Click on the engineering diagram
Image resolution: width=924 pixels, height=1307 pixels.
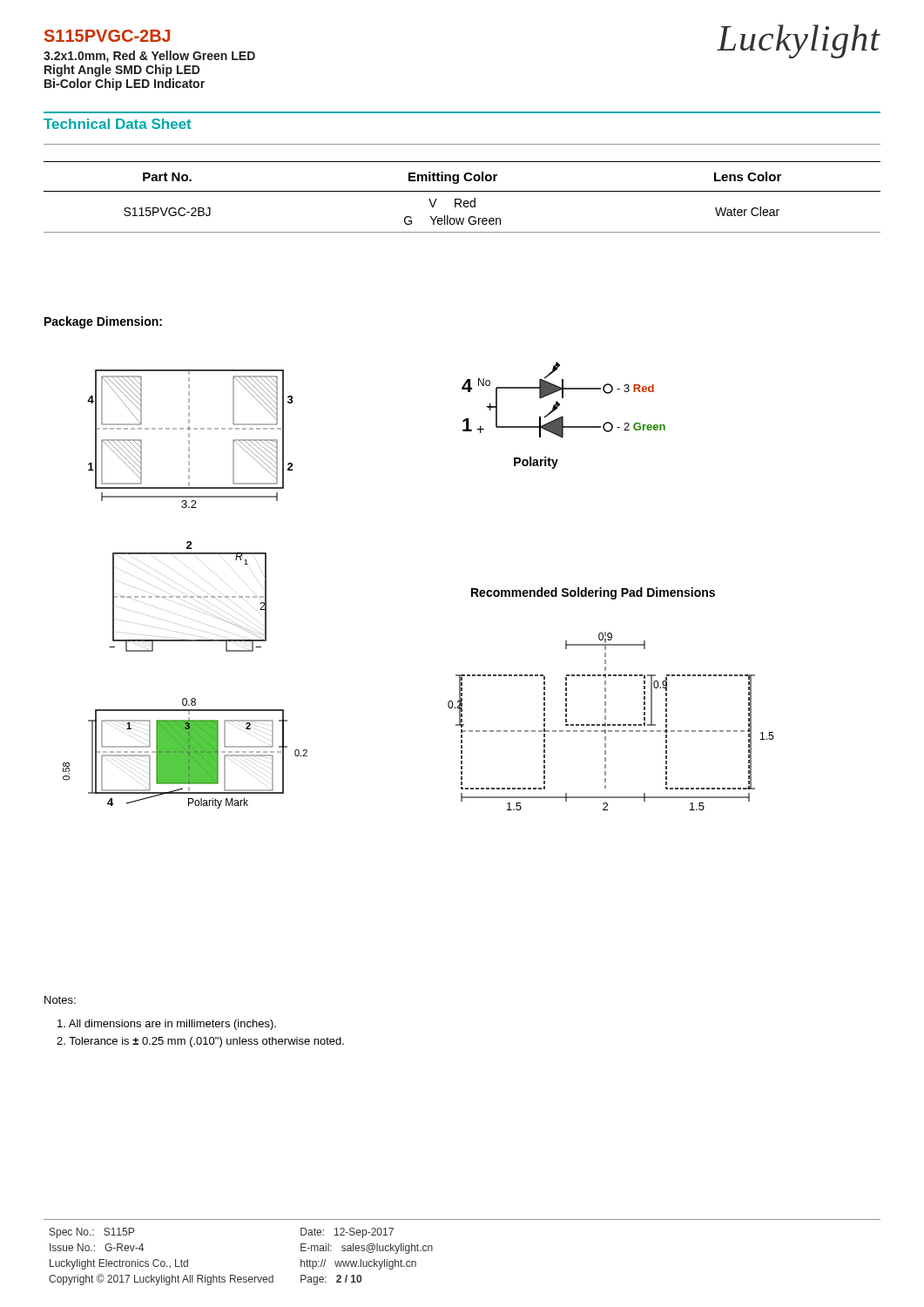coord(462,662)
